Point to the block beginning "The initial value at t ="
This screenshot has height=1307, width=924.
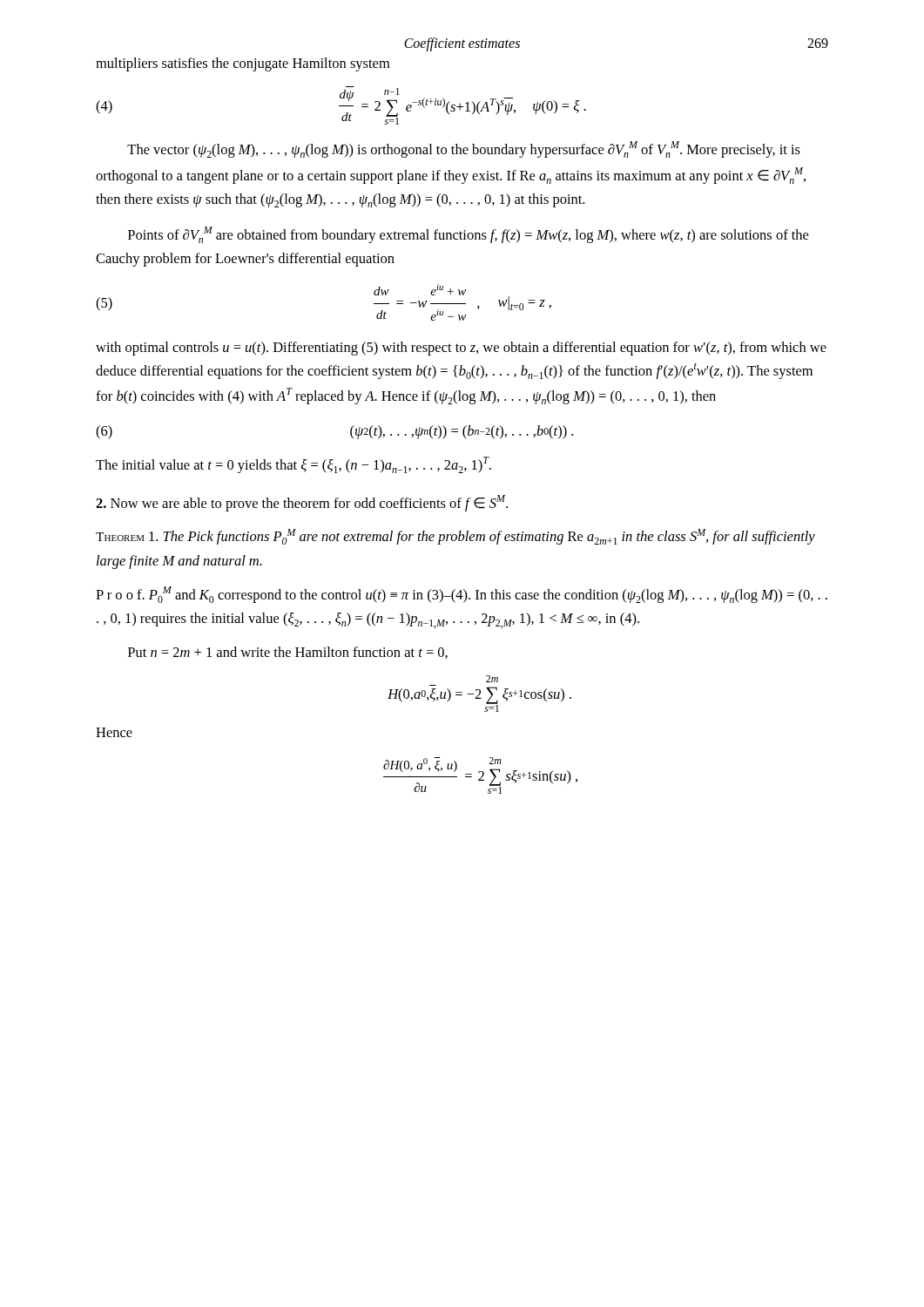(462, 465)
